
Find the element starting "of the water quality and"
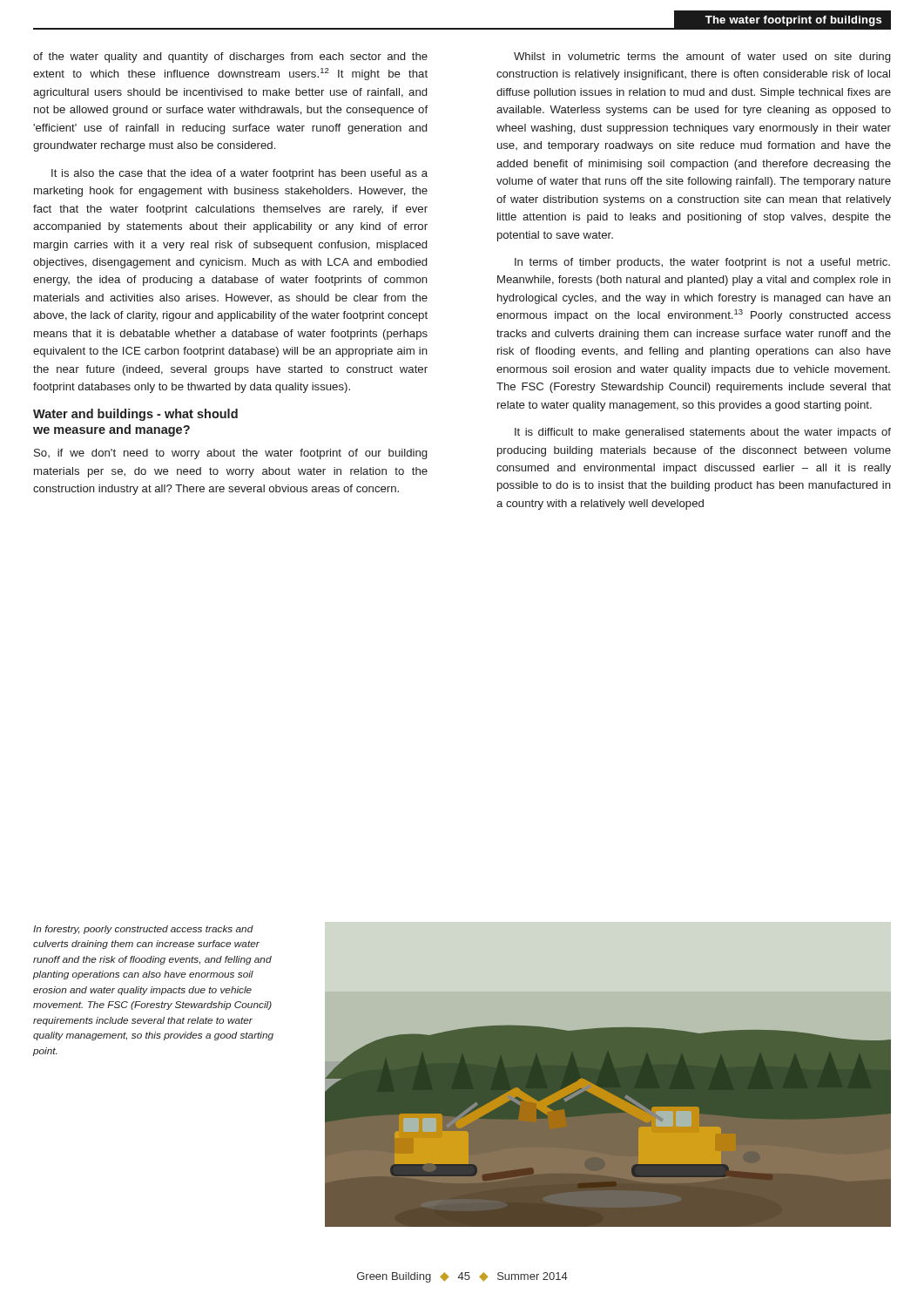click(230, 101)
